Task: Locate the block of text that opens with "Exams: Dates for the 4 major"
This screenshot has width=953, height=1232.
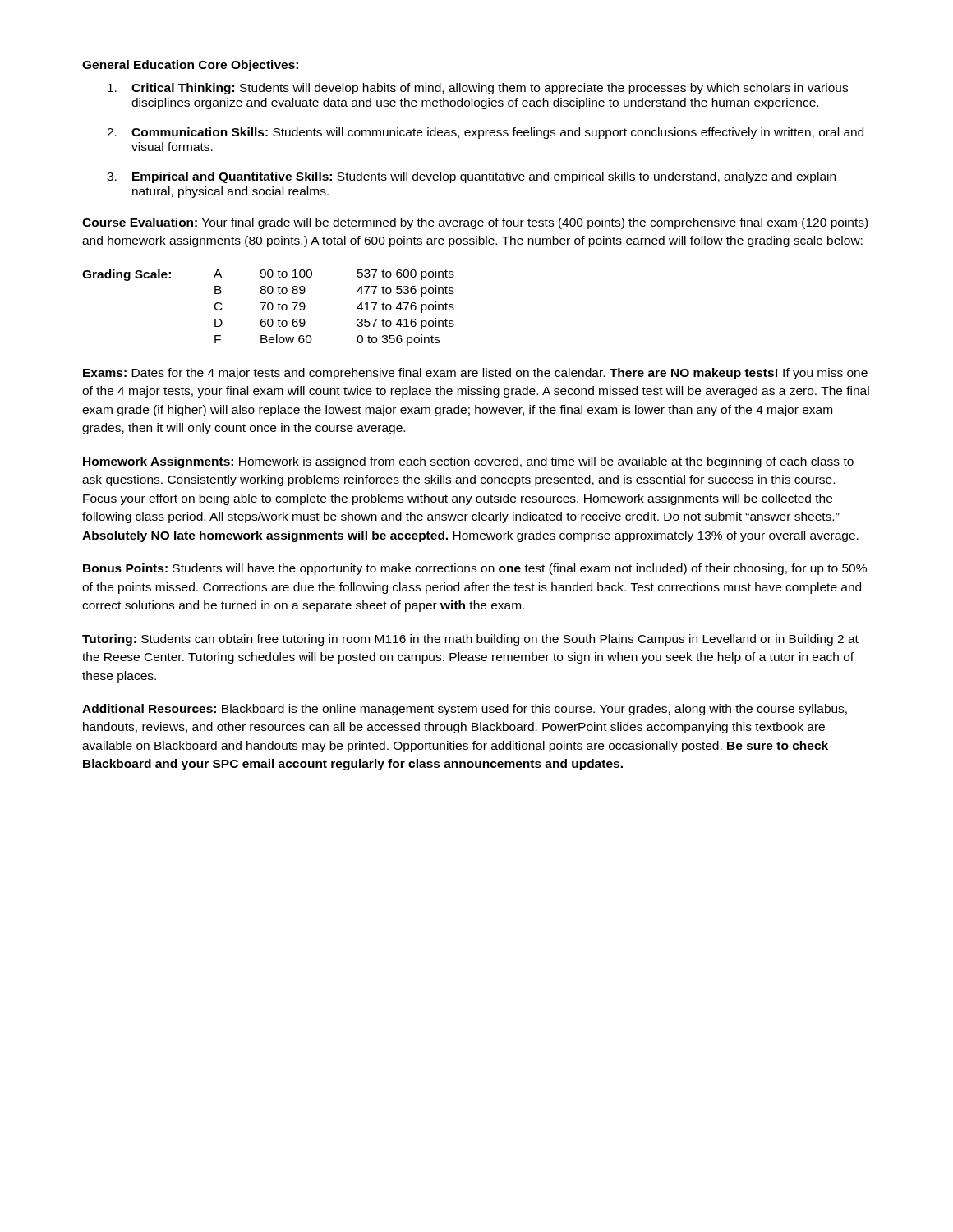Action: click(x=476, y=400)
